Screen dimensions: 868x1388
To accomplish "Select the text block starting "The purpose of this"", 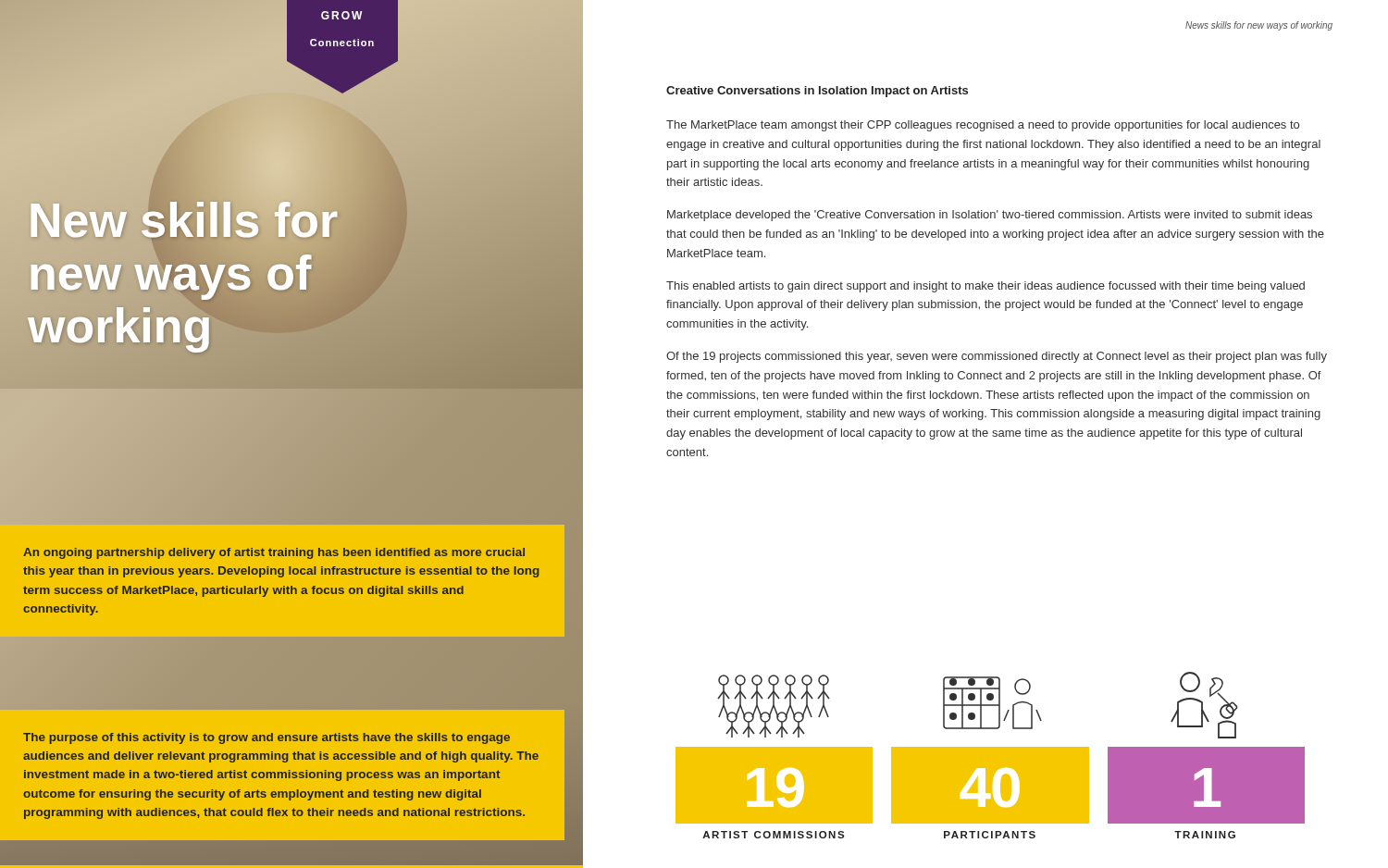I will 282,775.
